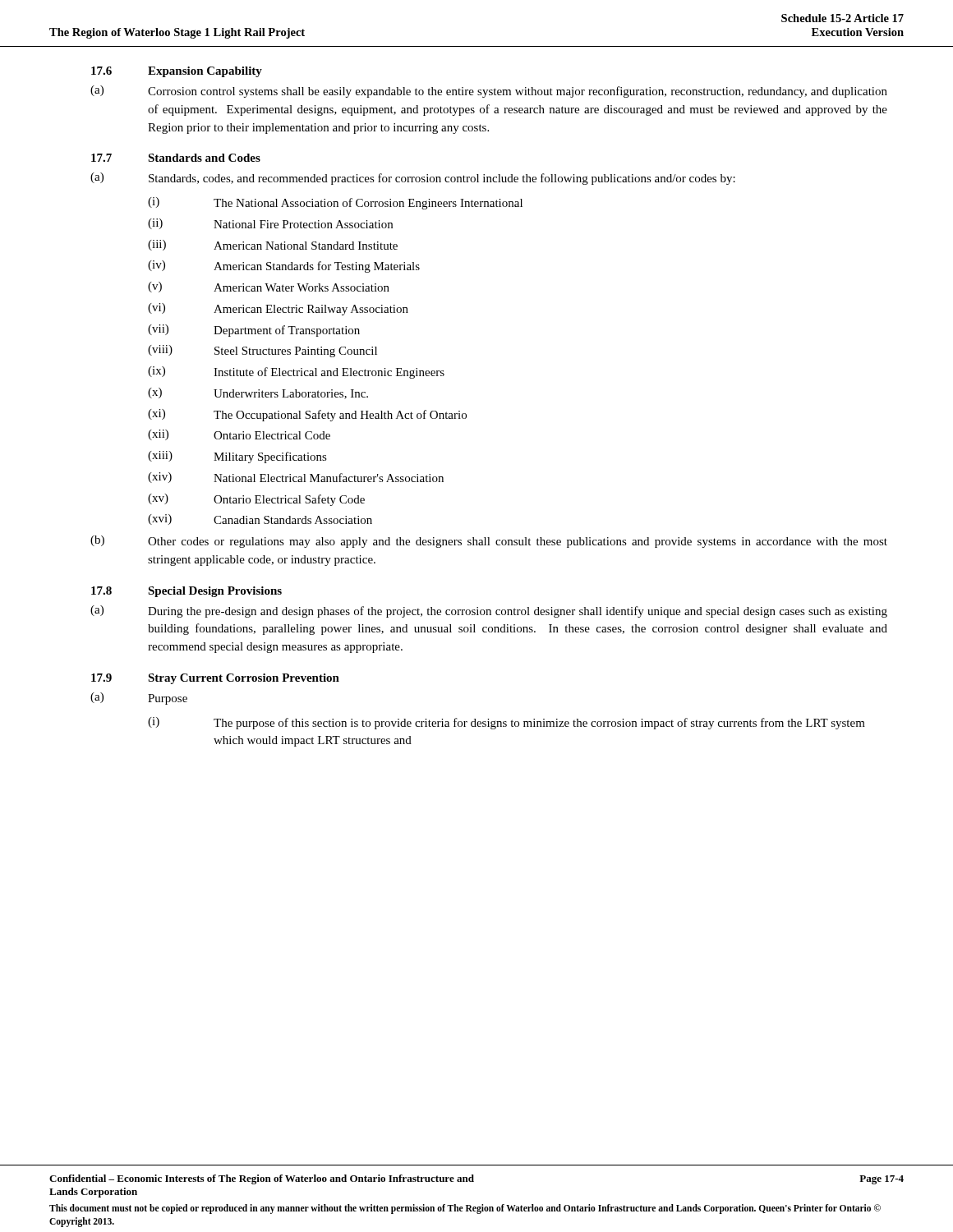Viewport: 953px width, 1232px height.
Task: Locate the text block with the text "(a) Corrosion control systems shall be easily expandable"
Action: coord(489,110)
